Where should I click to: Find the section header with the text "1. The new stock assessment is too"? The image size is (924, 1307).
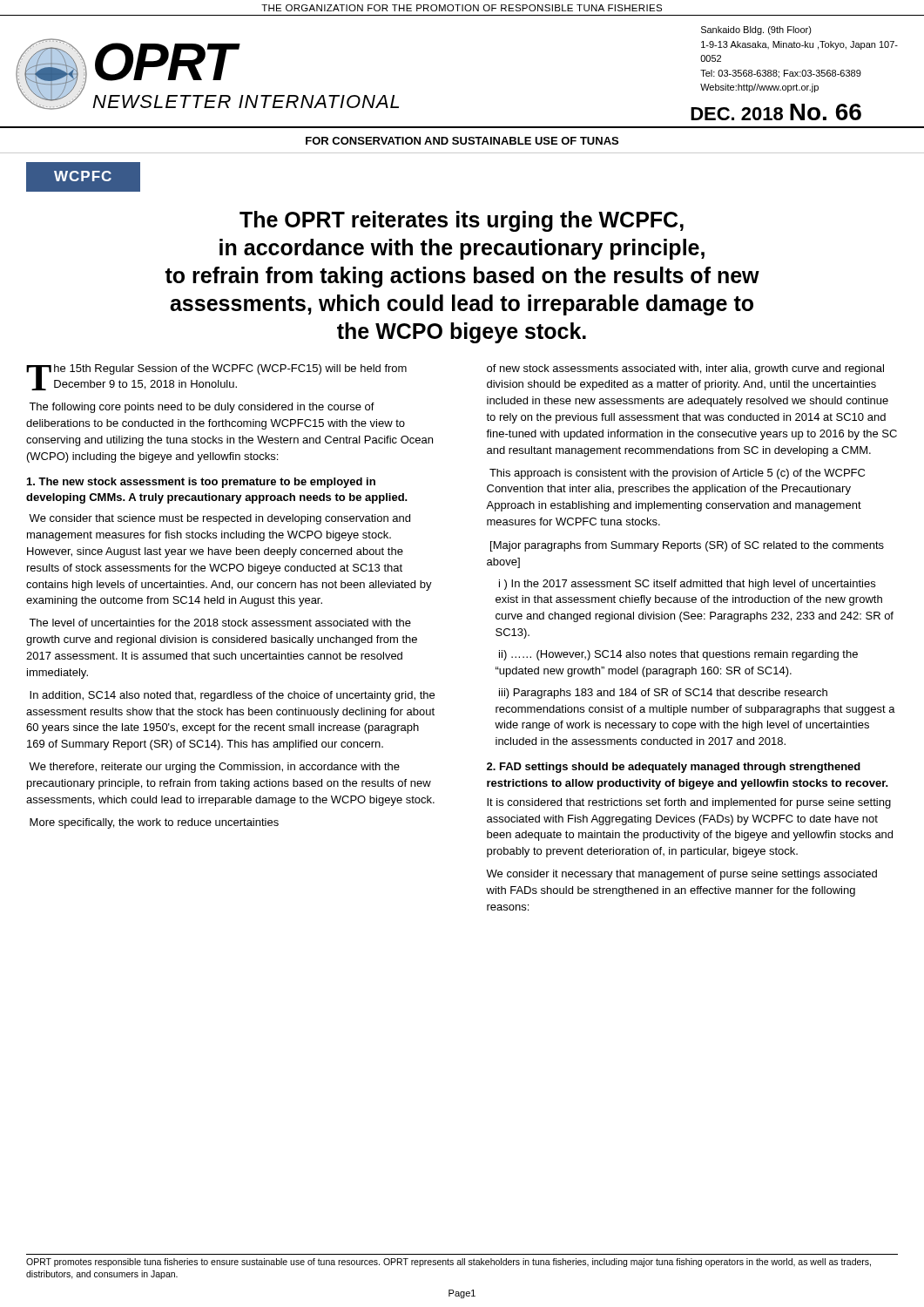[217, 489]
